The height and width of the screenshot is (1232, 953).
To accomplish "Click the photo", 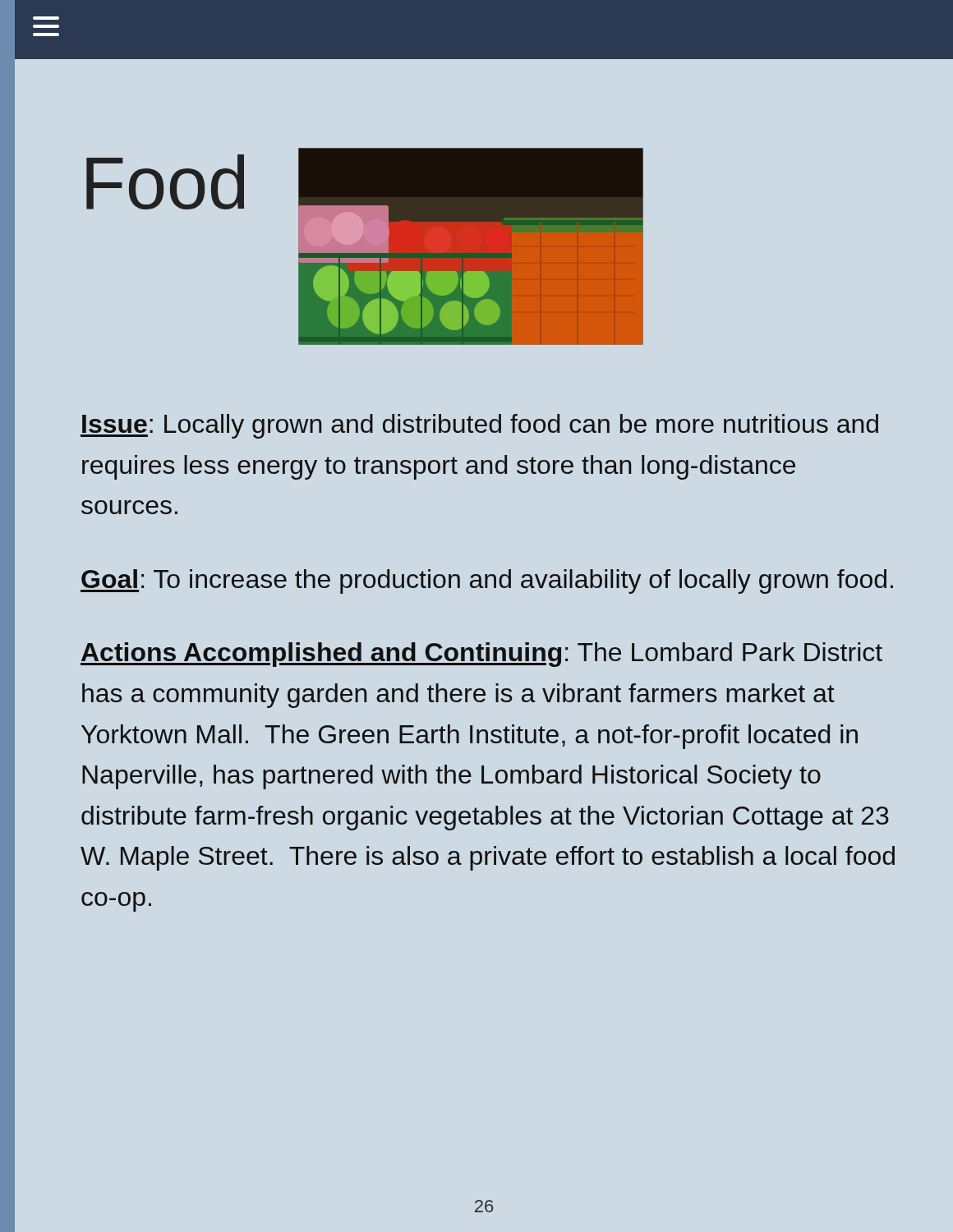I will point(471,248).
